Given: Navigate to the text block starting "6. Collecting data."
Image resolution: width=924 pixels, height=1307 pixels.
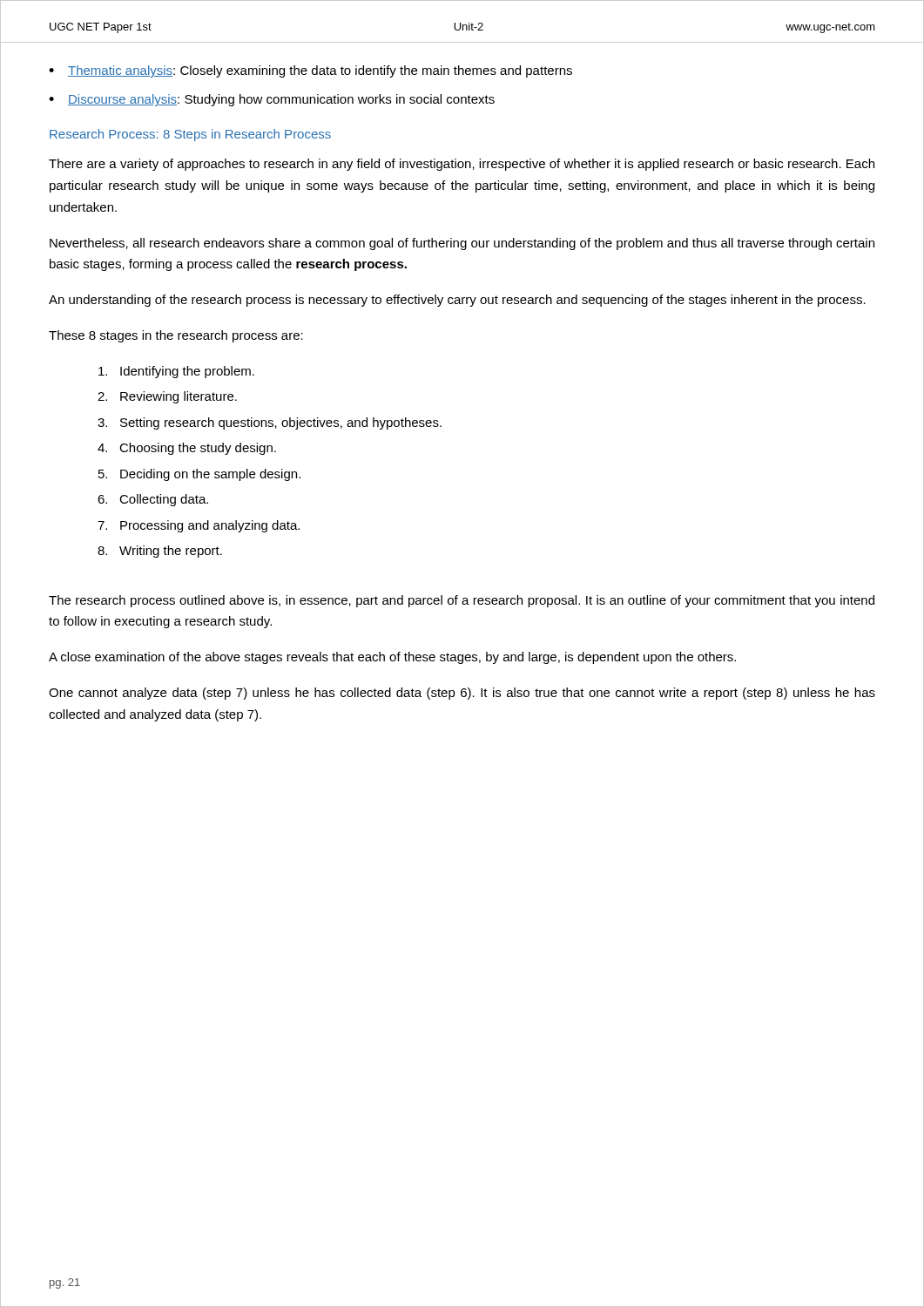Looking at the screenshot, I should tap(153, 499).
